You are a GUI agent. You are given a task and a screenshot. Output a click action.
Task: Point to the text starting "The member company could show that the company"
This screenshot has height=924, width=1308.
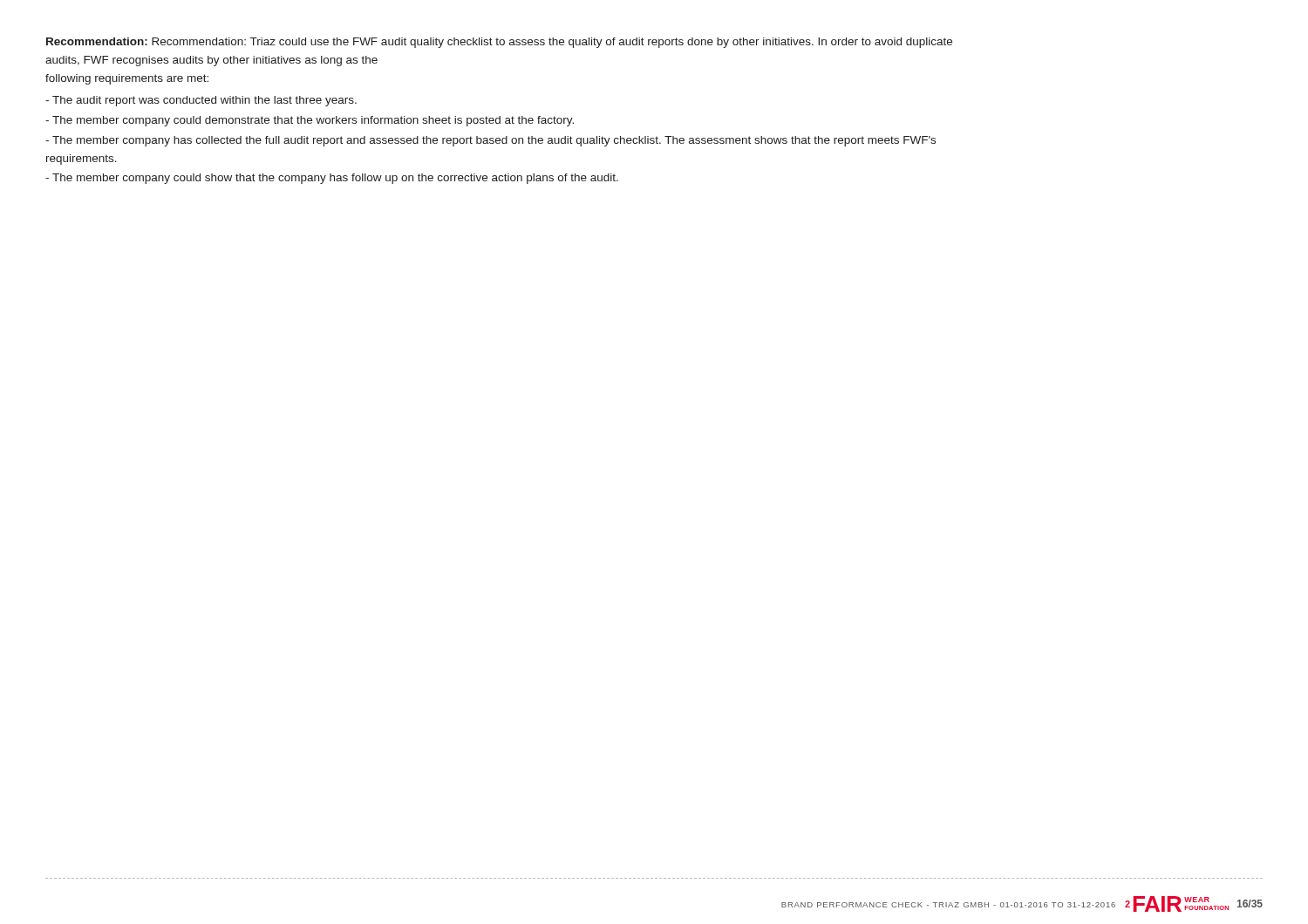332,178
